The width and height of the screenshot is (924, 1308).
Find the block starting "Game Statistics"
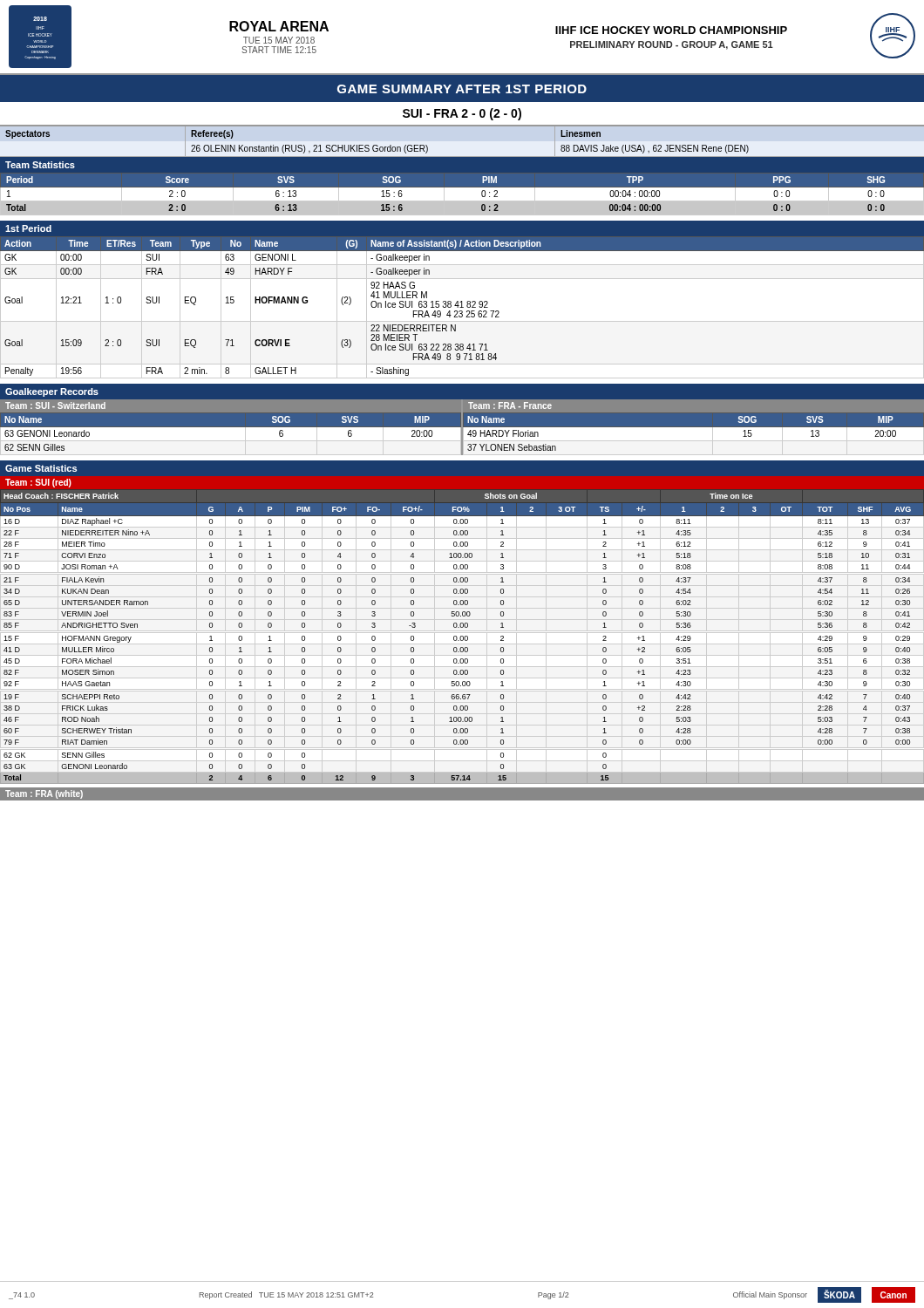[x=41, y=468]
